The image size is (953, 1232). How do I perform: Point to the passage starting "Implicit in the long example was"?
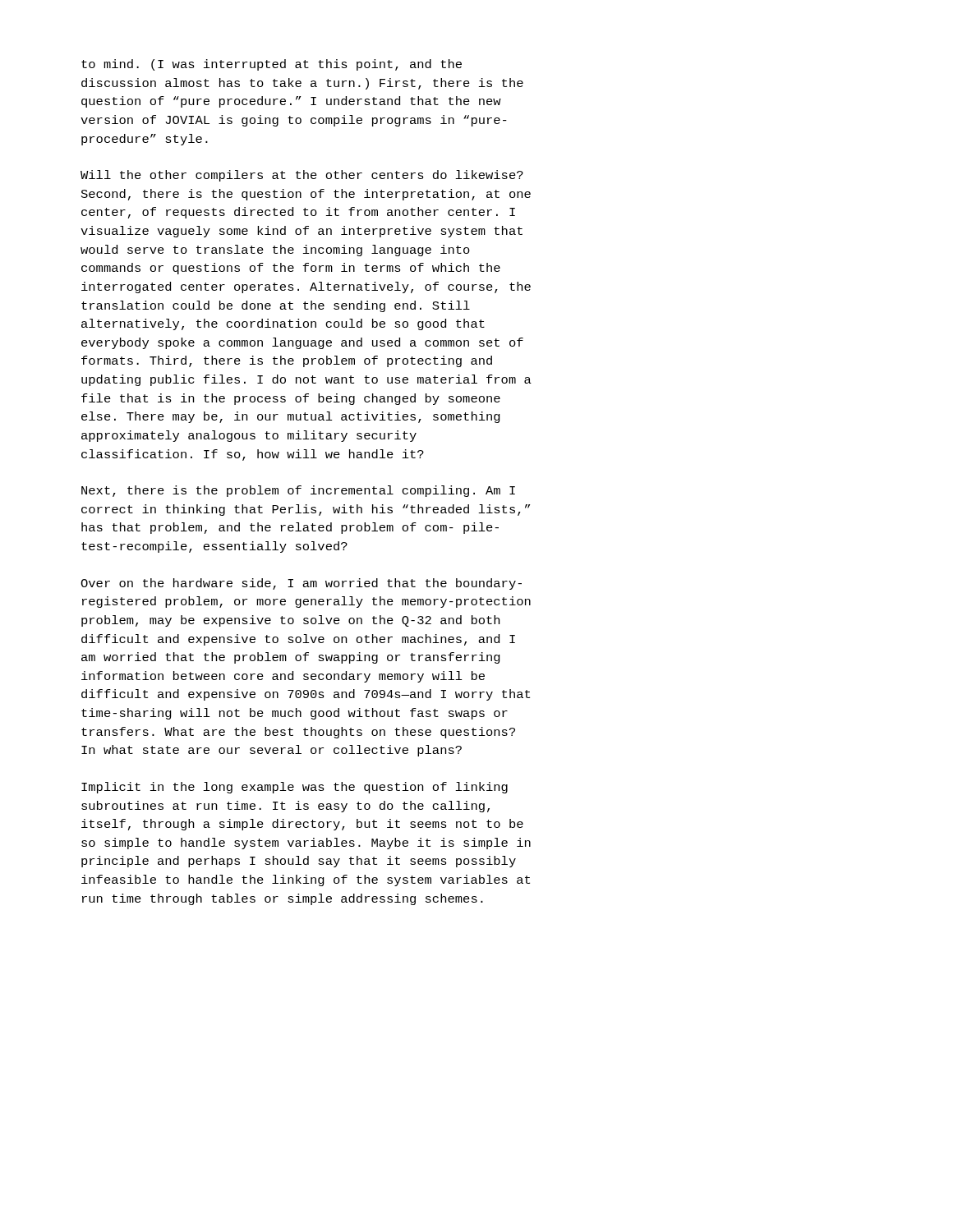coord(306,843)
